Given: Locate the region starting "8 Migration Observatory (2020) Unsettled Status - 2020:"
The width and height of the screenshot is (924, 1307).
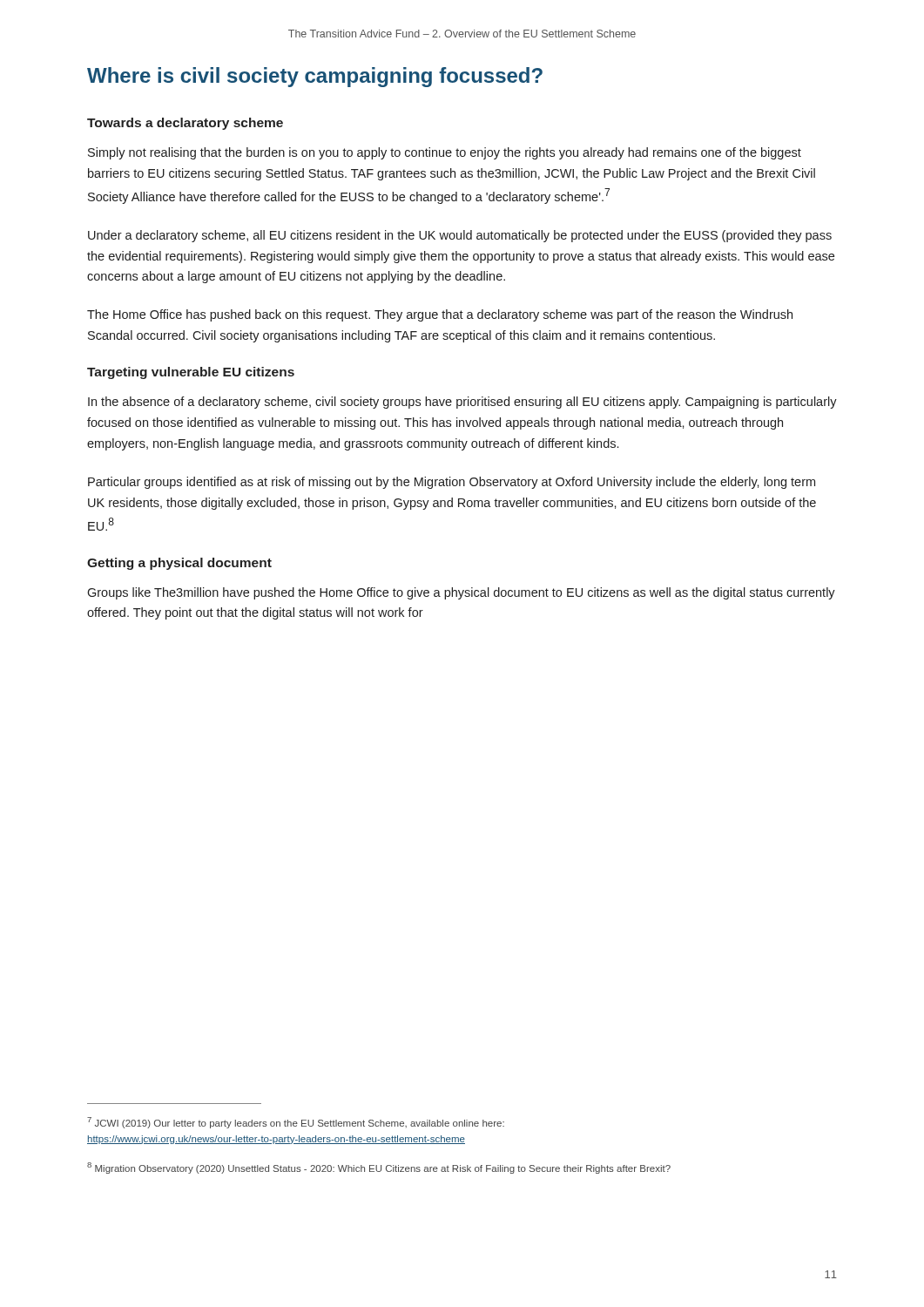Looking at the screenshot, I should point(379,1167).
